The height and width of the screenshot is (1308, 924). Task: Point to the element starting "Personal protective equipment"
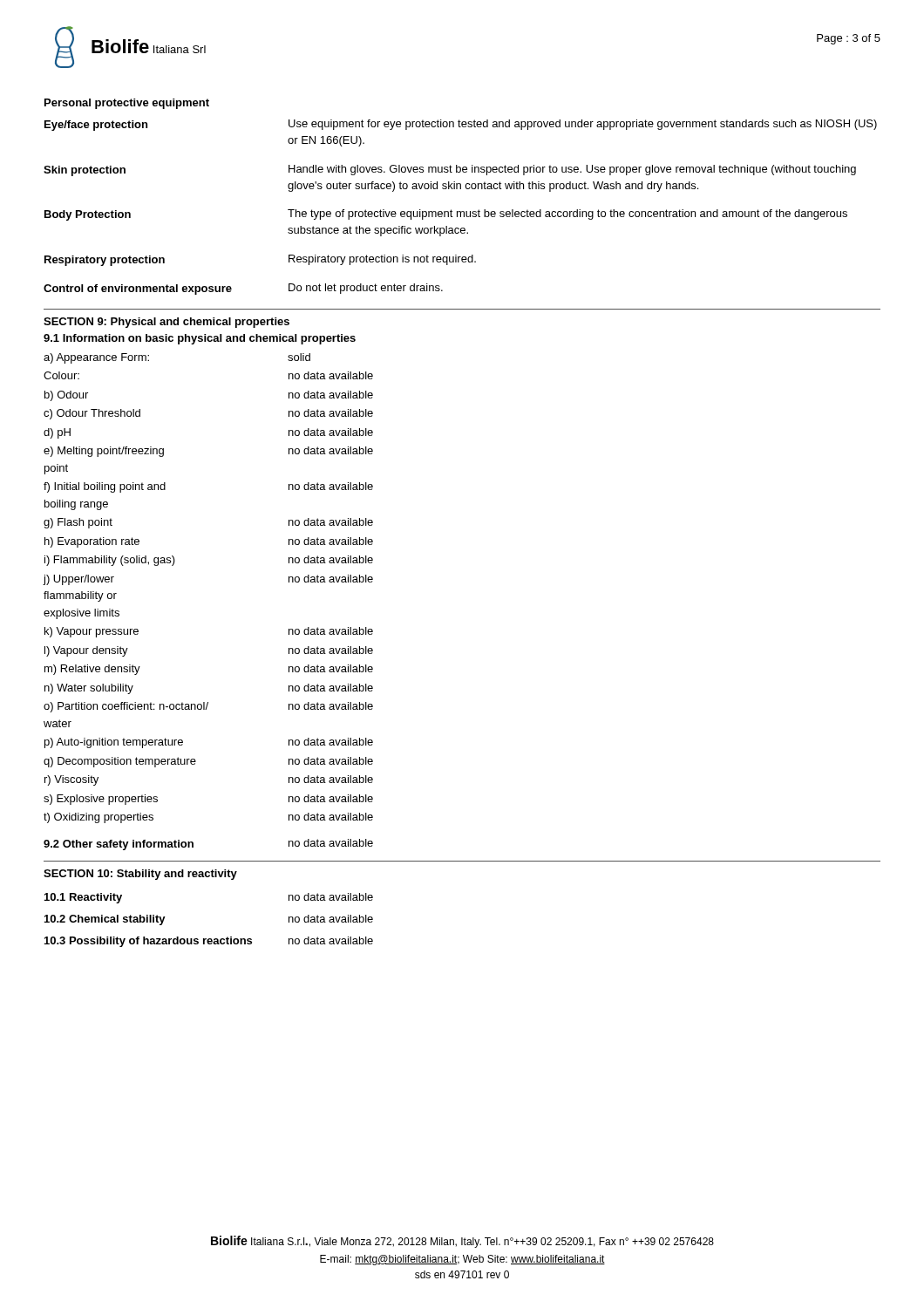pyautogui.click(x=126, y=102)
